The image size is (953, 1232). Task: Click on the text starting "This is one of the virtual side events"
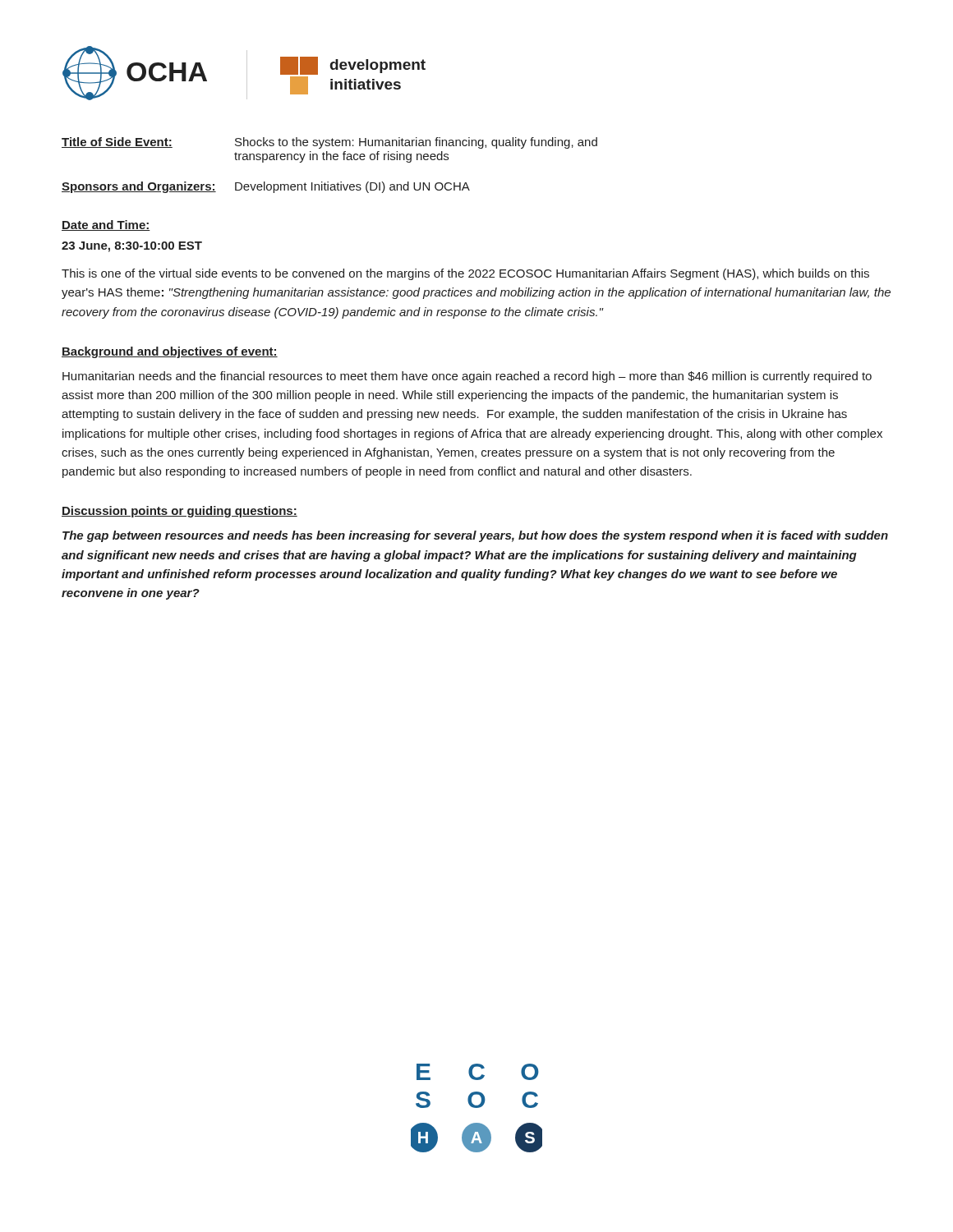tap(476, 292)
